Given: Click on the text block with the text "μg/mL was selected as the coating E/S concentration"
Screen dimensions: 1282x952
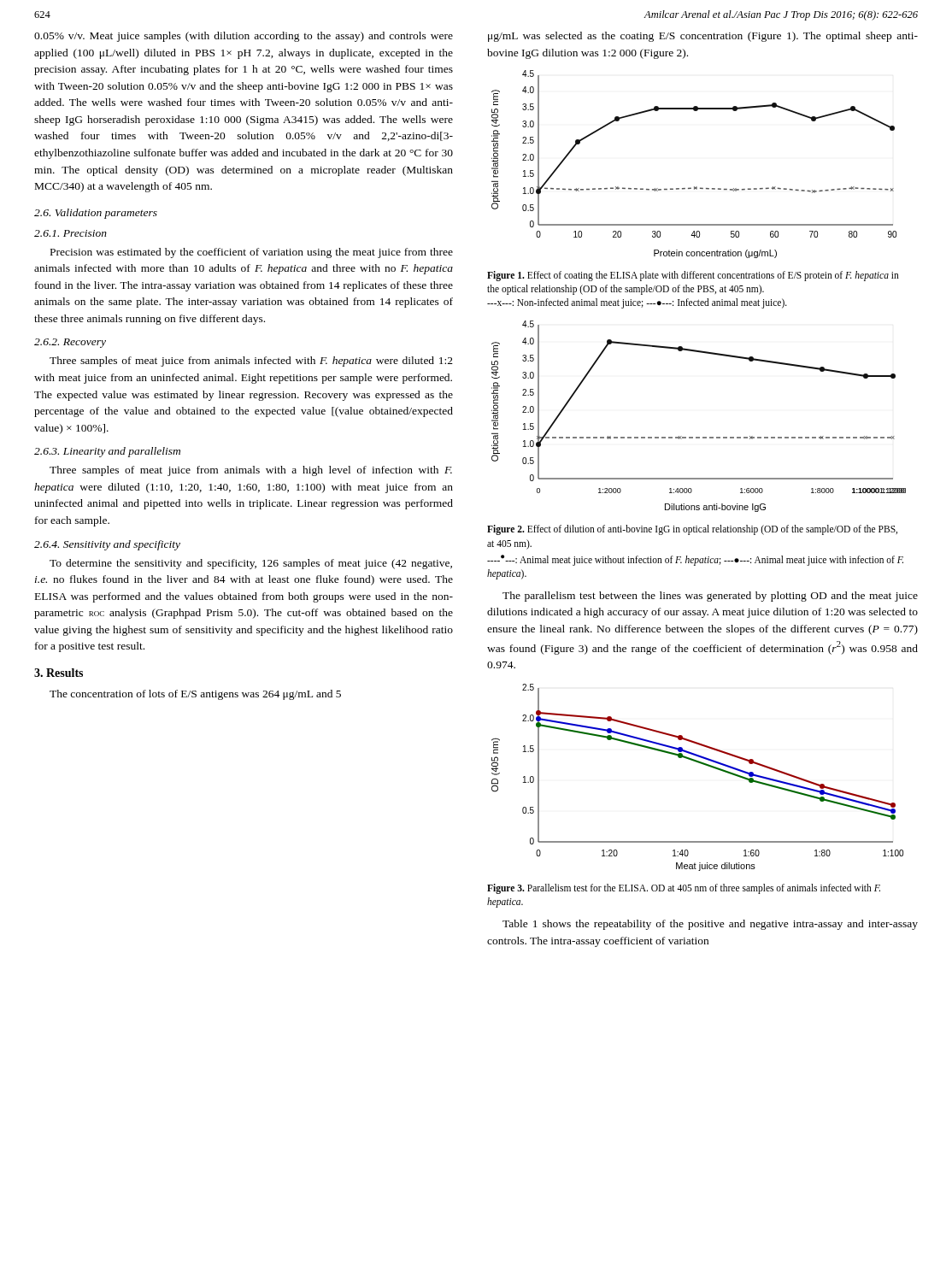Looking at the screenshot, I should tap(702, 44).
